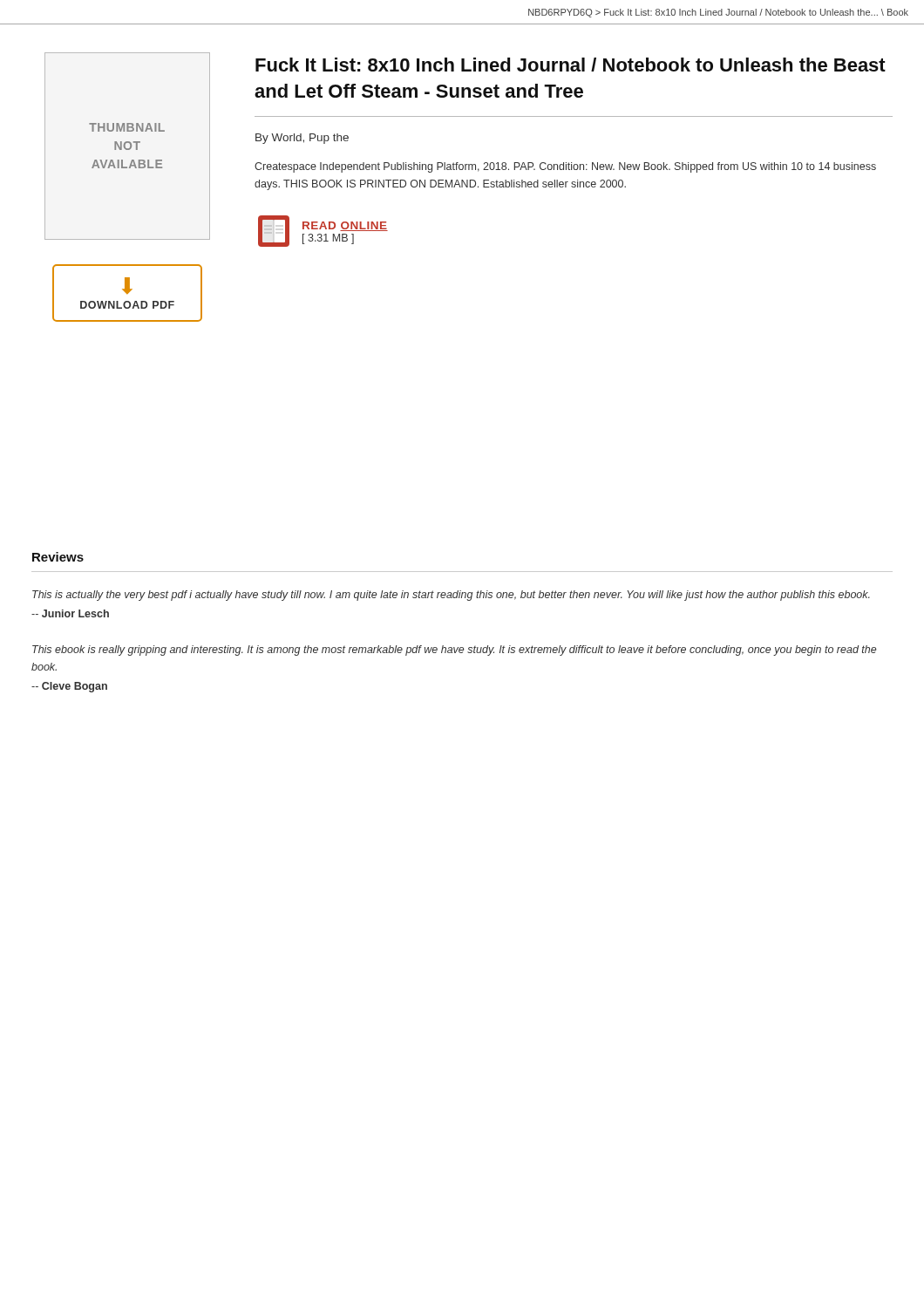Find the text block containing "This is actually the"
The image size is (924, 1308).
point(451,595)
